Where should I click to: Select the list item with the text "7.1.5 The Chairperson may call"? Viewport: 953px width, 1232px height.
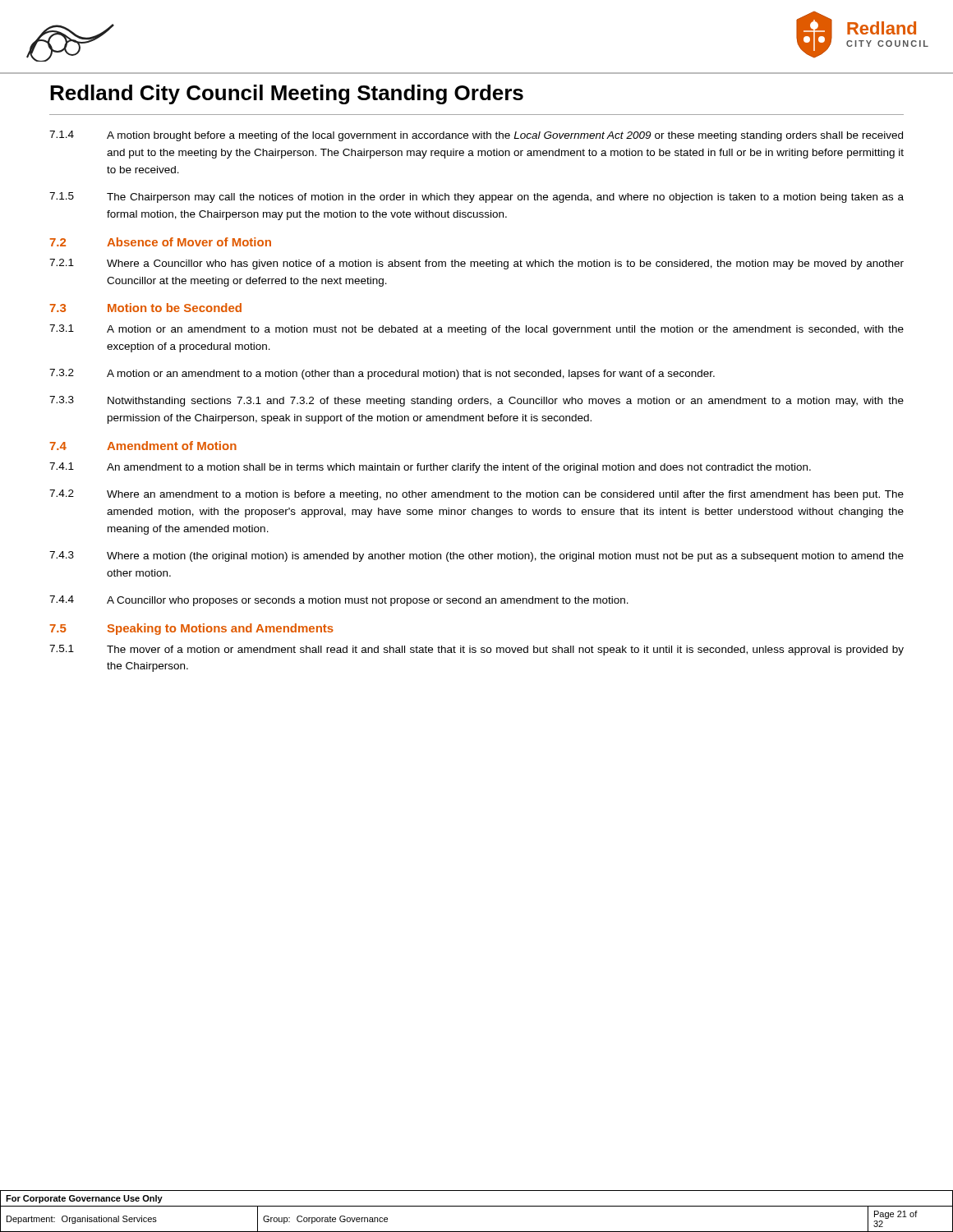(476, 206)
